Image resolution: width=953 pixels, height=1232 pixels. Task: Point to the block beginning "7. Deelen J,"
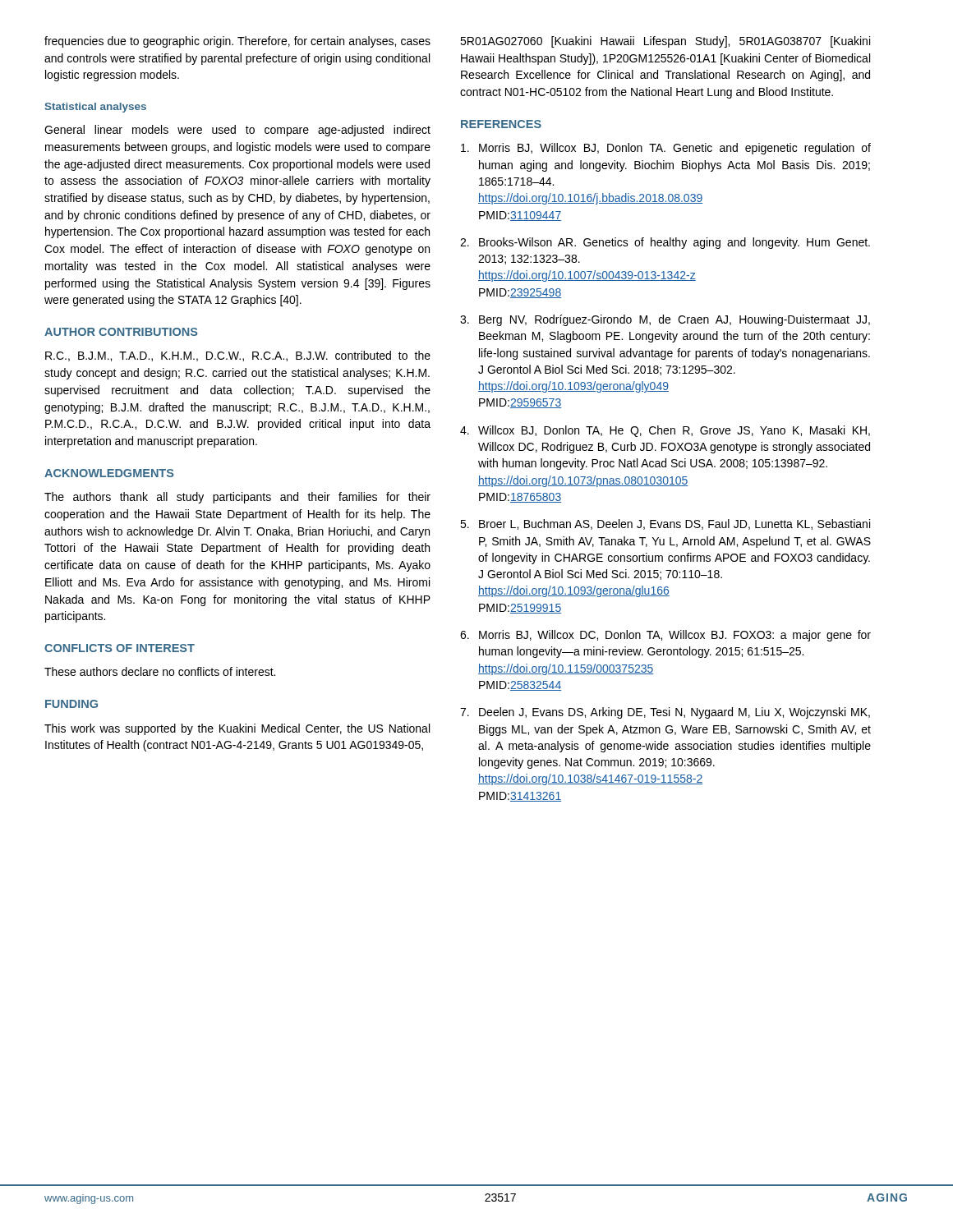pos(665,754)
